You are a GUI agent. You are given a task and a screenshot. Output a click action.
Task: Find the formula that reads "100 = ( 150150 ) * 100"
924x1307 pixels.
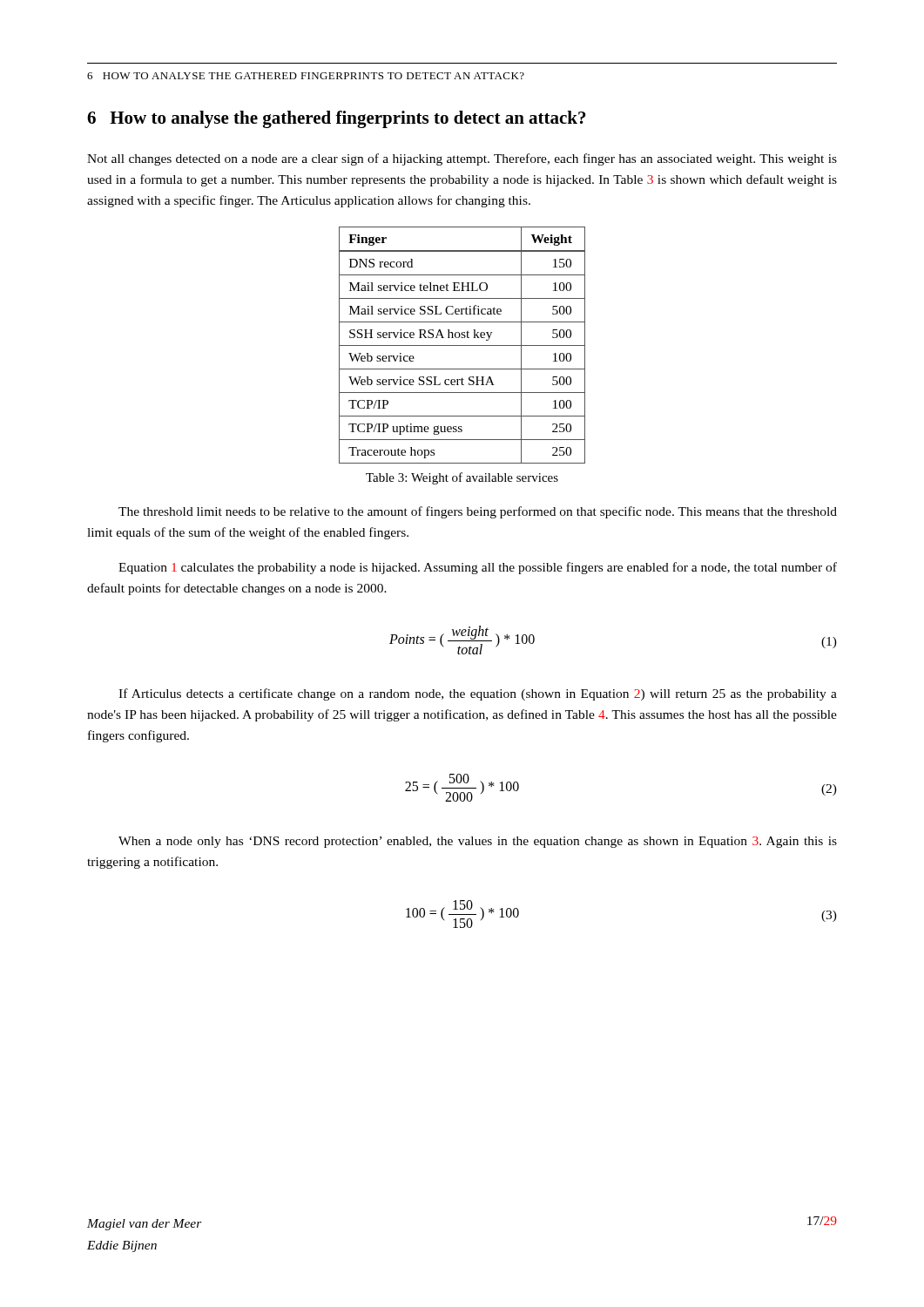[x=462, y=915]
